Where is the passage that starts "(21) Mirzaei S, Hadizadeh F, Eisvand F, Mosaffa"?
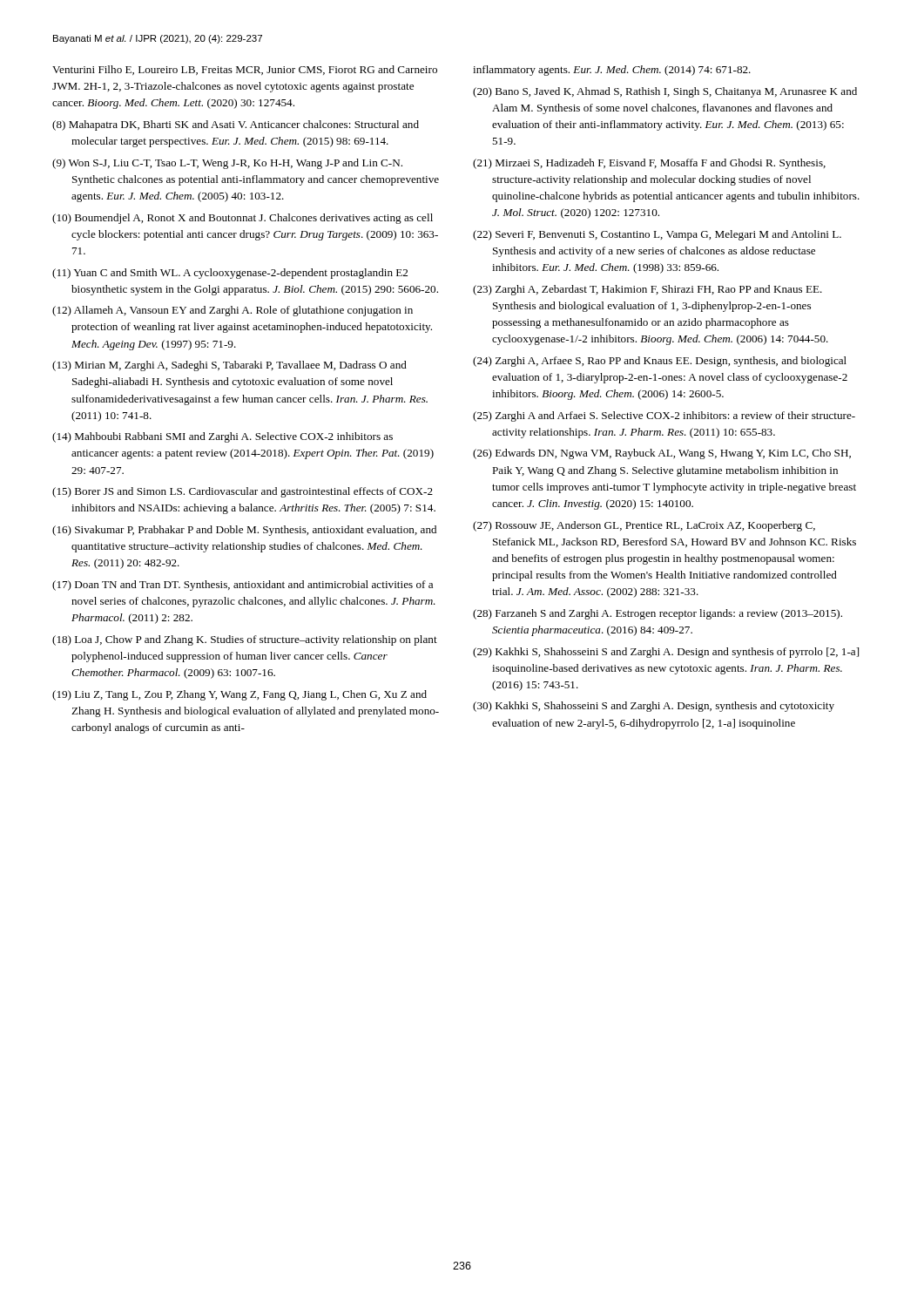Screen dimensions: 1307x924 pyautogui.click(x=666, y=187)
